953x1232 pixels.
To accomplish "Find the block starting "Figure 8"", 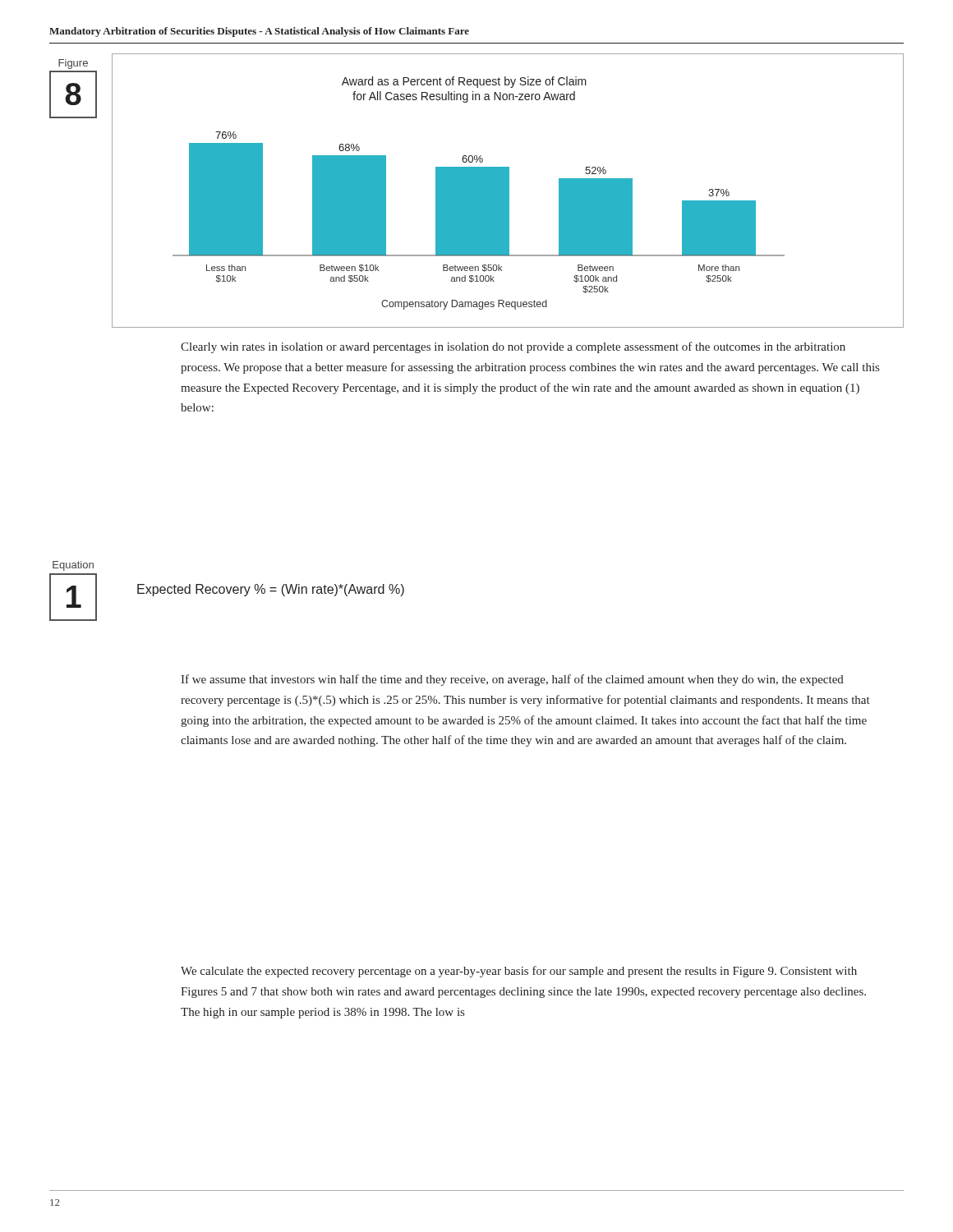I will tap(73, 87).
